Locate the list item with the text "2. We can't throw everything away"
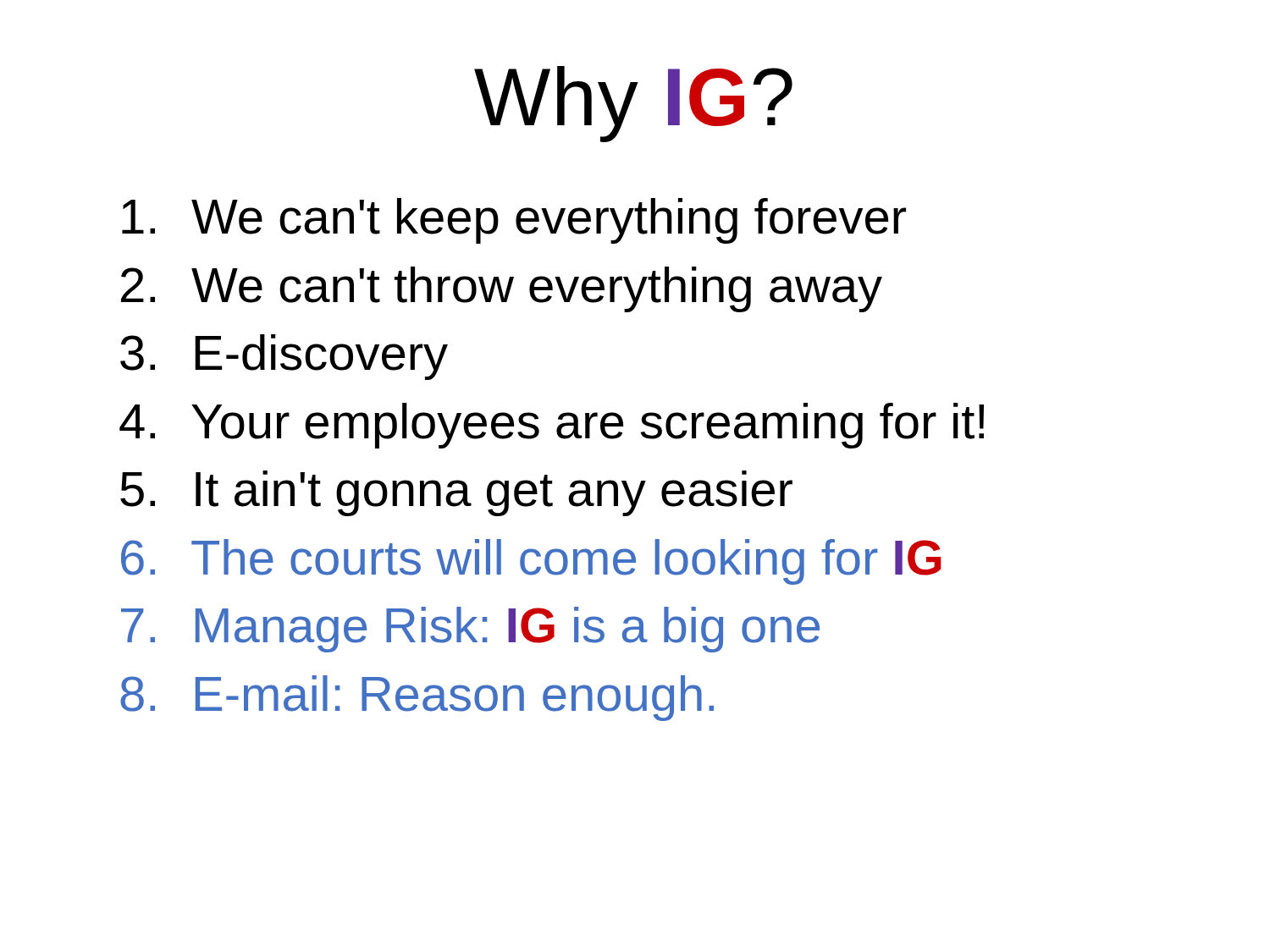 (500, 285)
